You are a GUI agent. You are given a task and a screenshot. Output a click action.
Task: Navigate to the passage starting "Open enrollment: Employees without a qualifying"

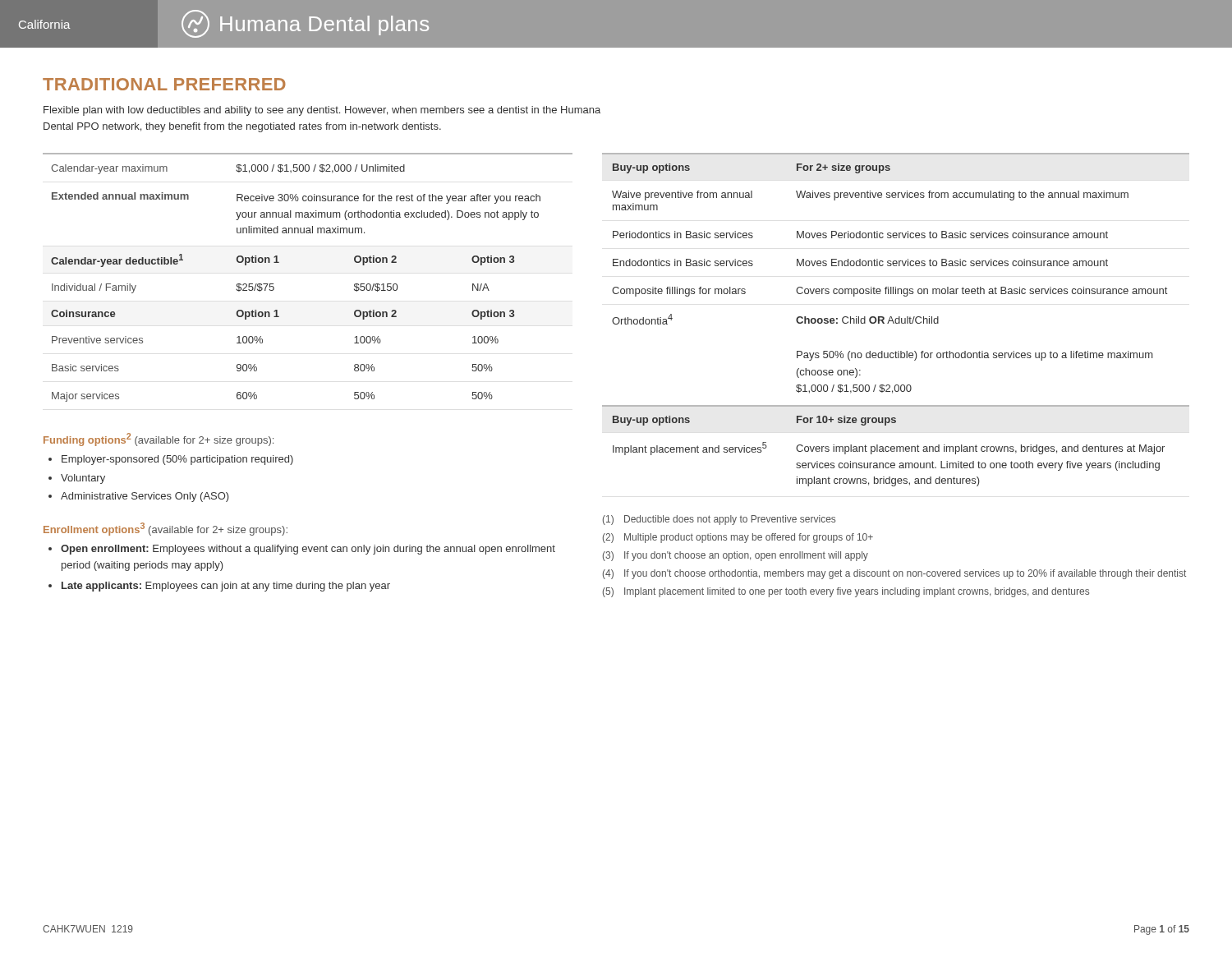308,557
